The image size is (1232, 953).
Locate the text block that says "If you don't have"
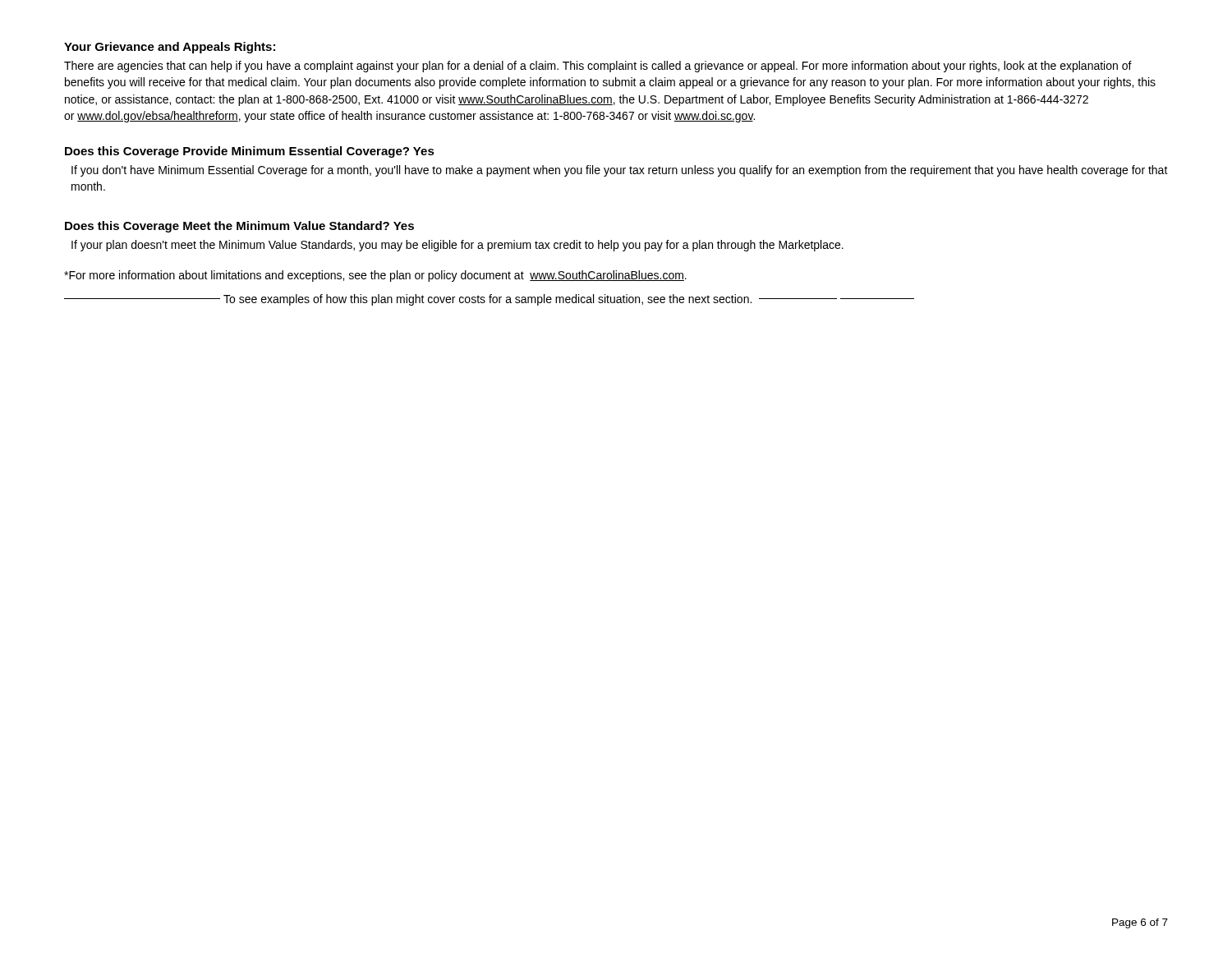click(619, 179)
